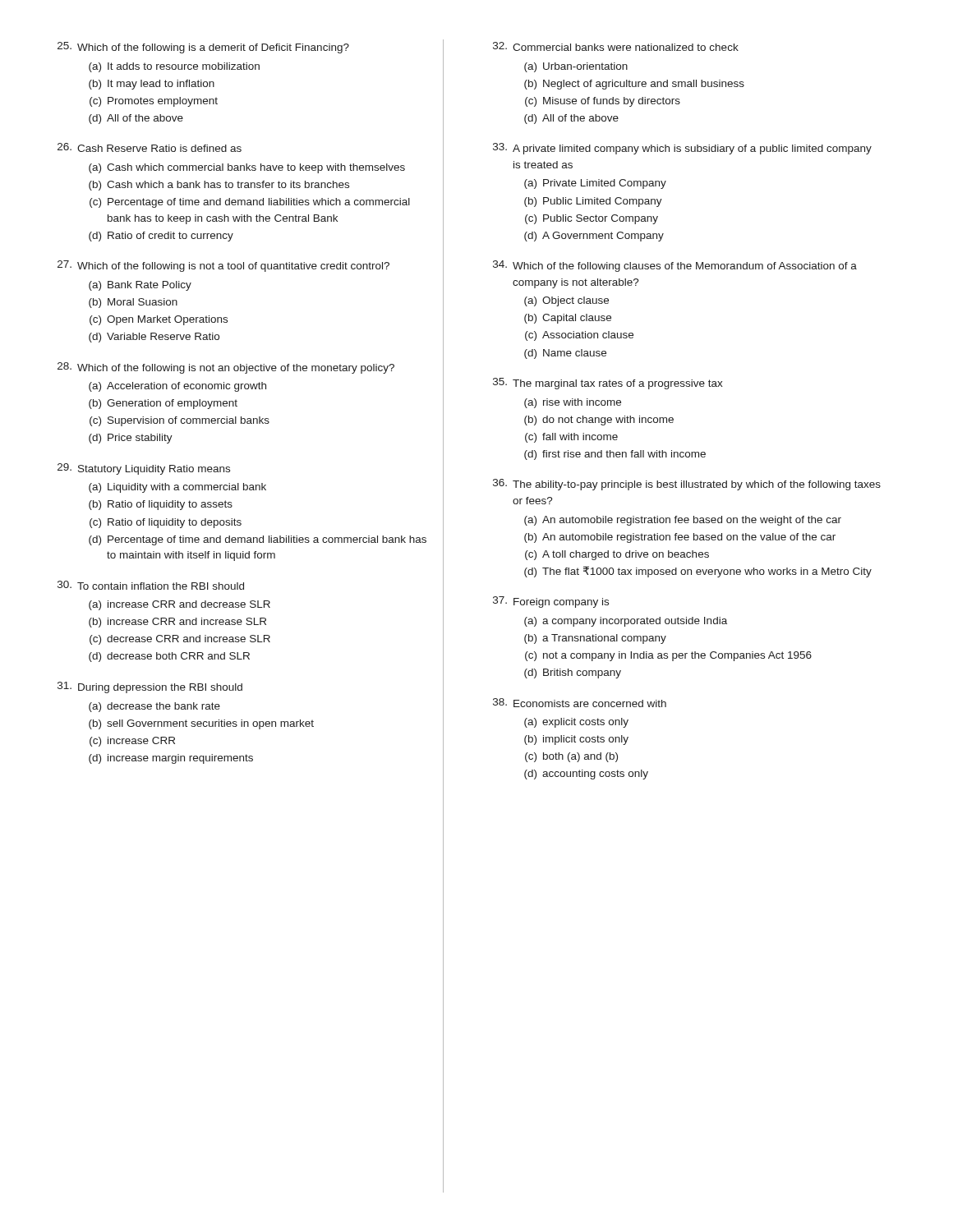Select the region starting "38. Economists are concerned"
This screenshot has width=953, height=1232.
[580, 703]
